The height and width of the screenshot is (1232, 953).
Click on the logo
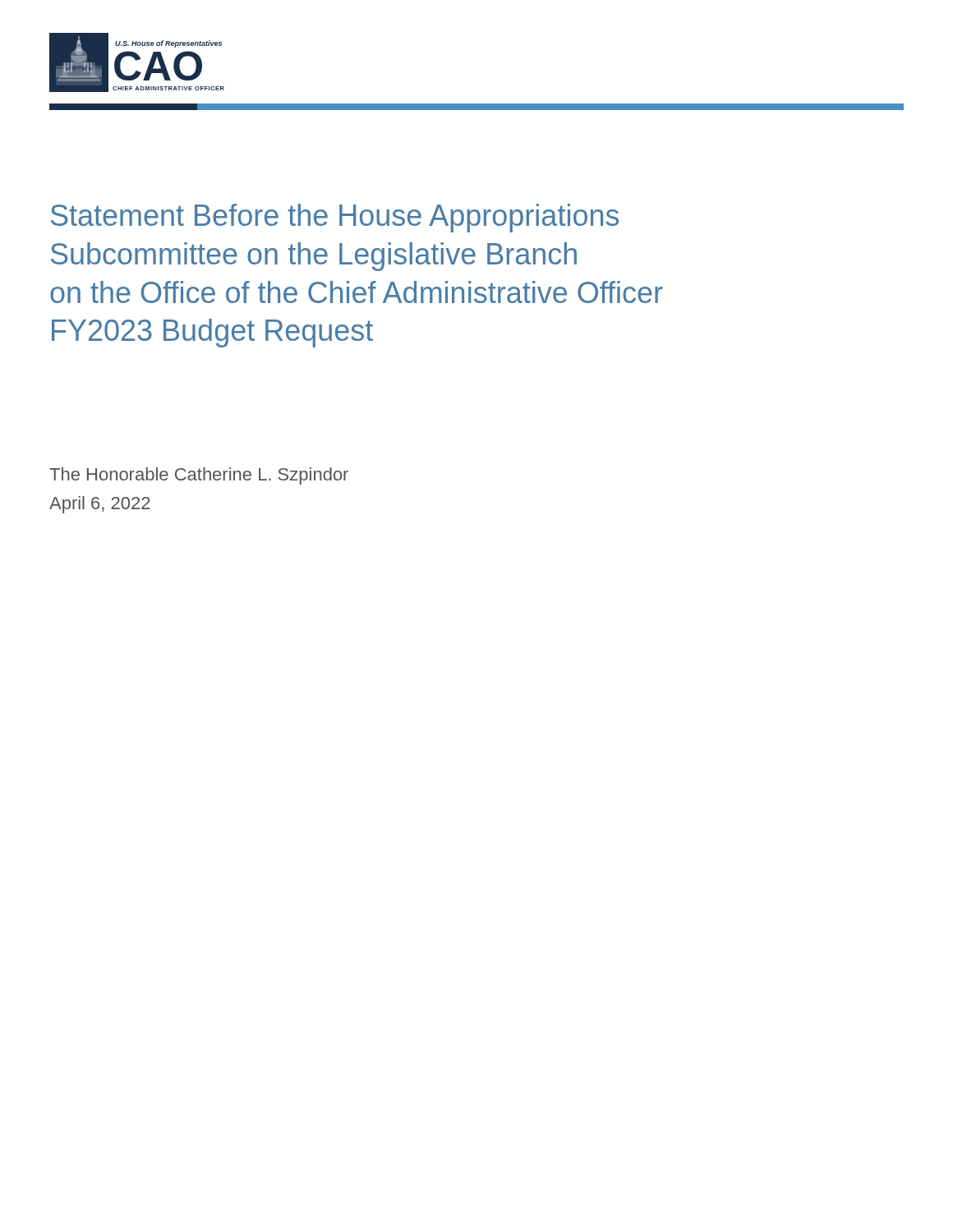click(x=214, y=62)
